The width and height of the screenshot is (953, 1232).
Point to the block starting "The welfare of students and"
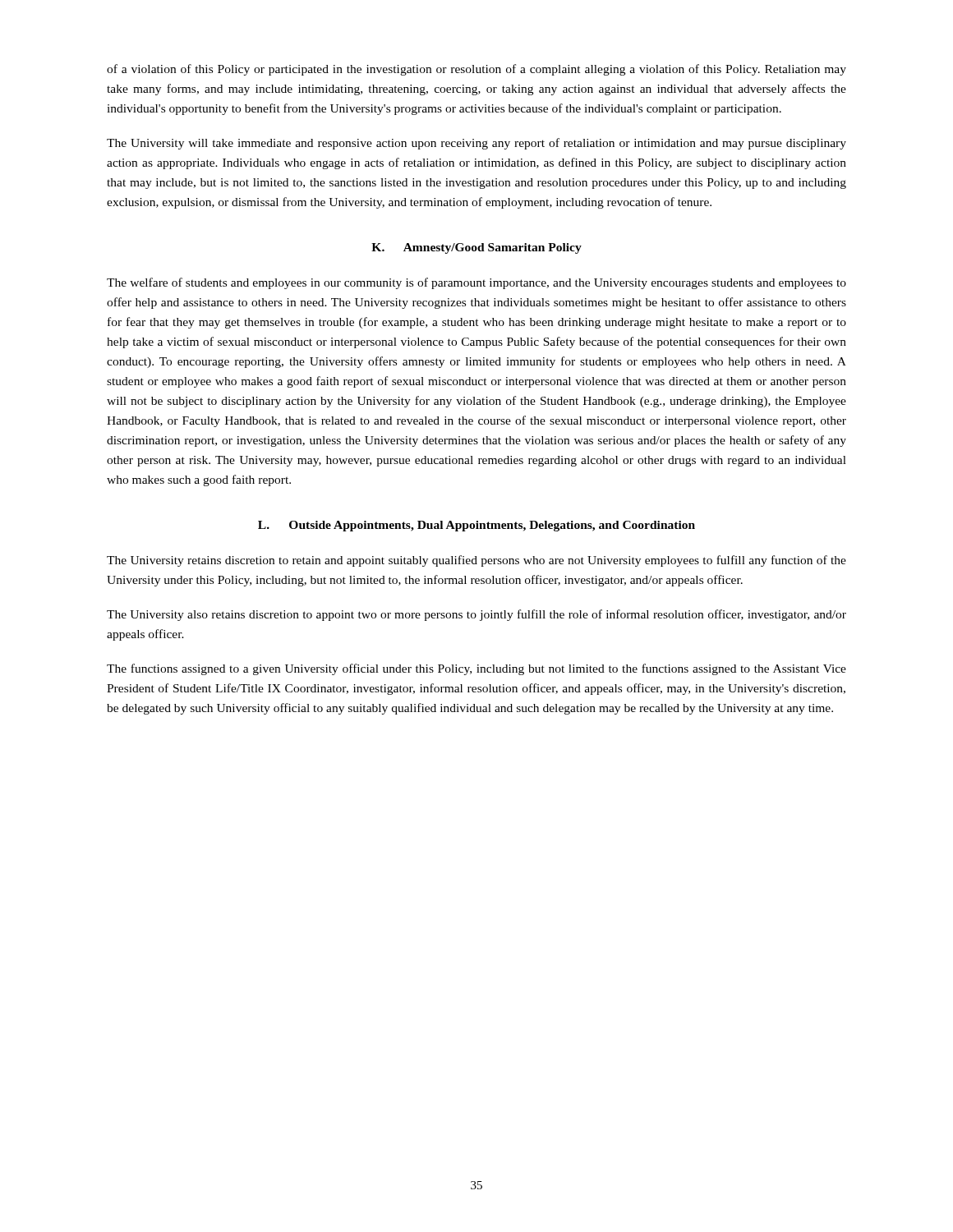click(476, 381)
